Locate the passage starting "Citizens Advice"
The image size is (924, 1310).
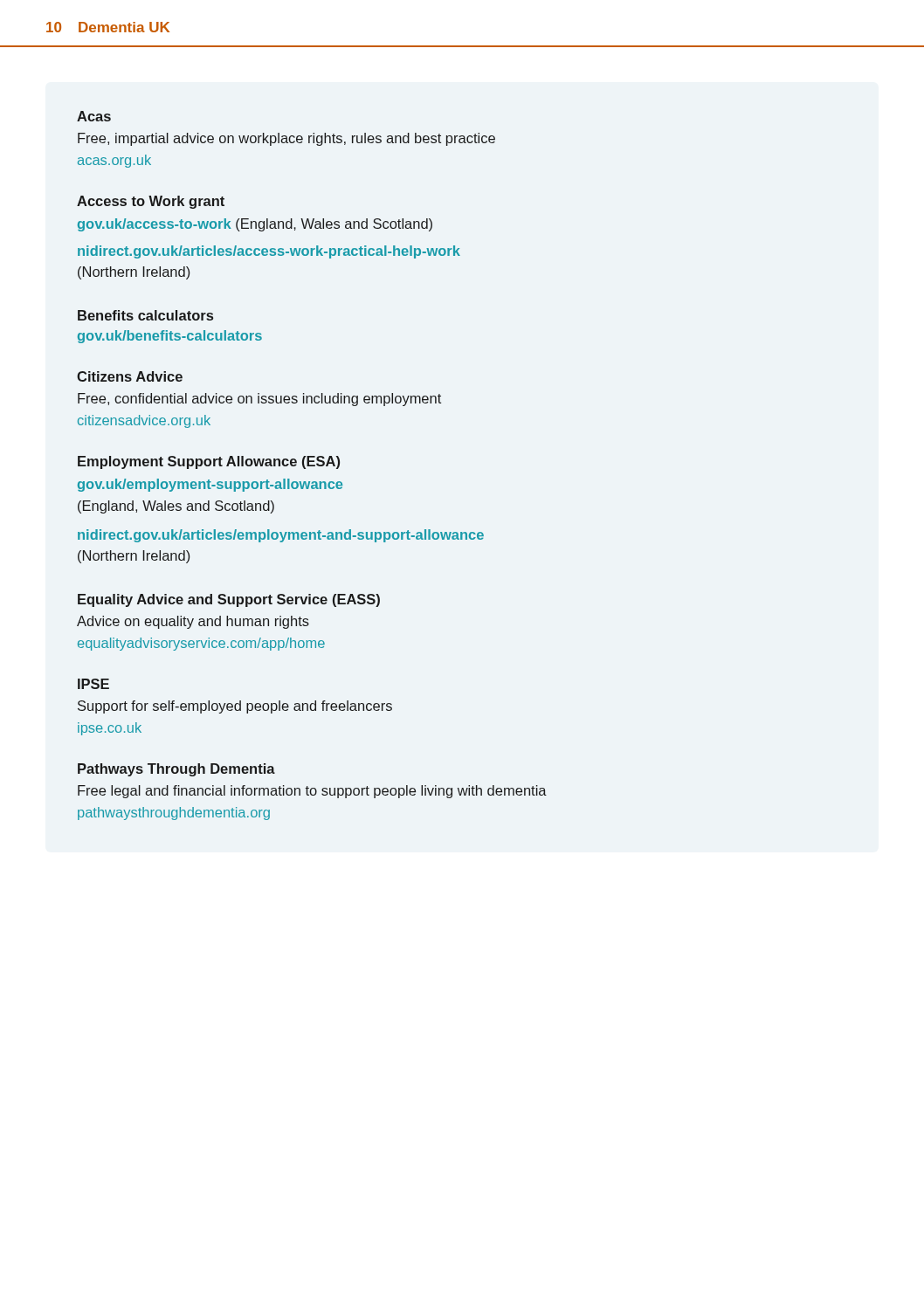130,376
